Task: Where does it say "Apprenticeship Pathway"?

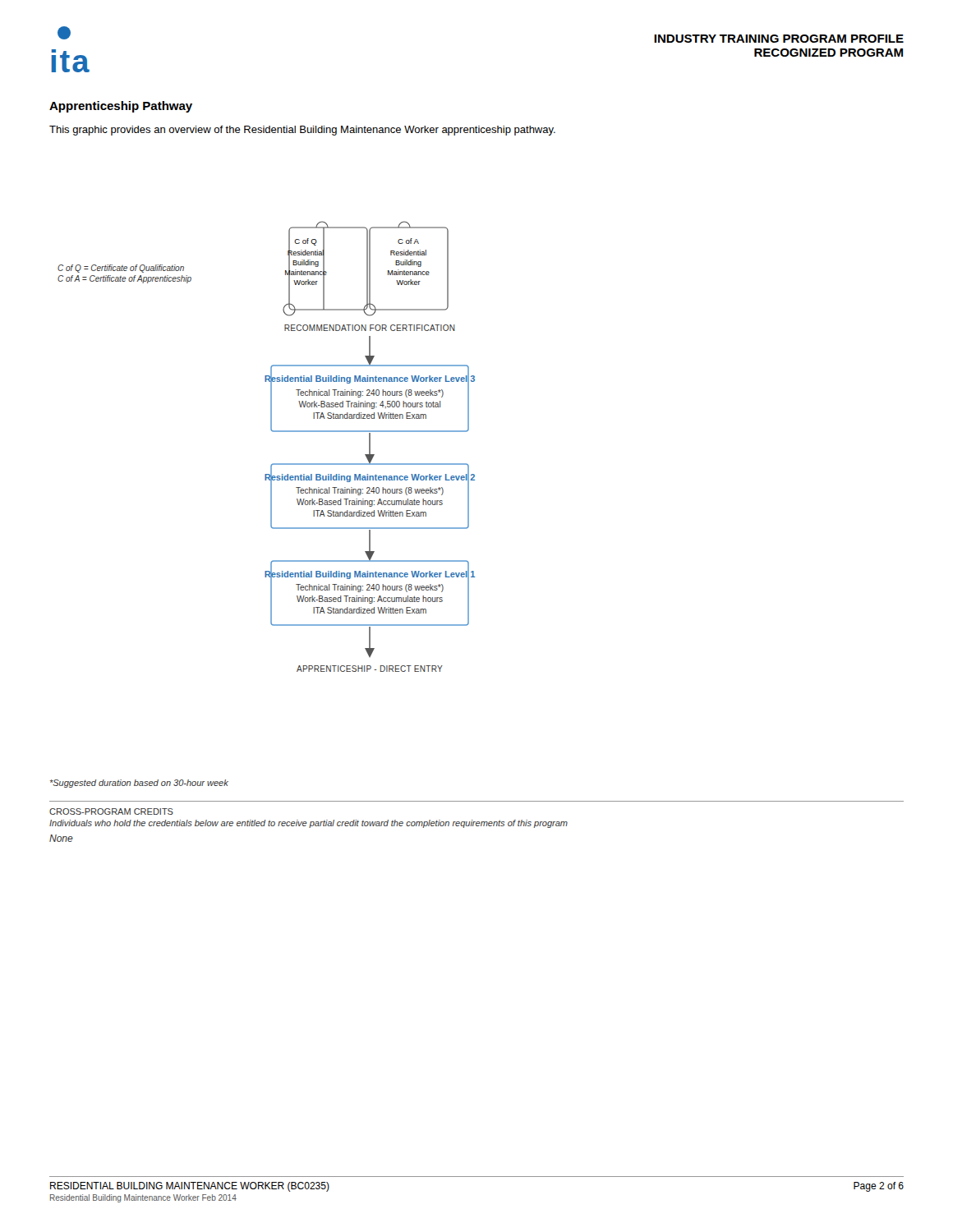Action: [121, 106]
